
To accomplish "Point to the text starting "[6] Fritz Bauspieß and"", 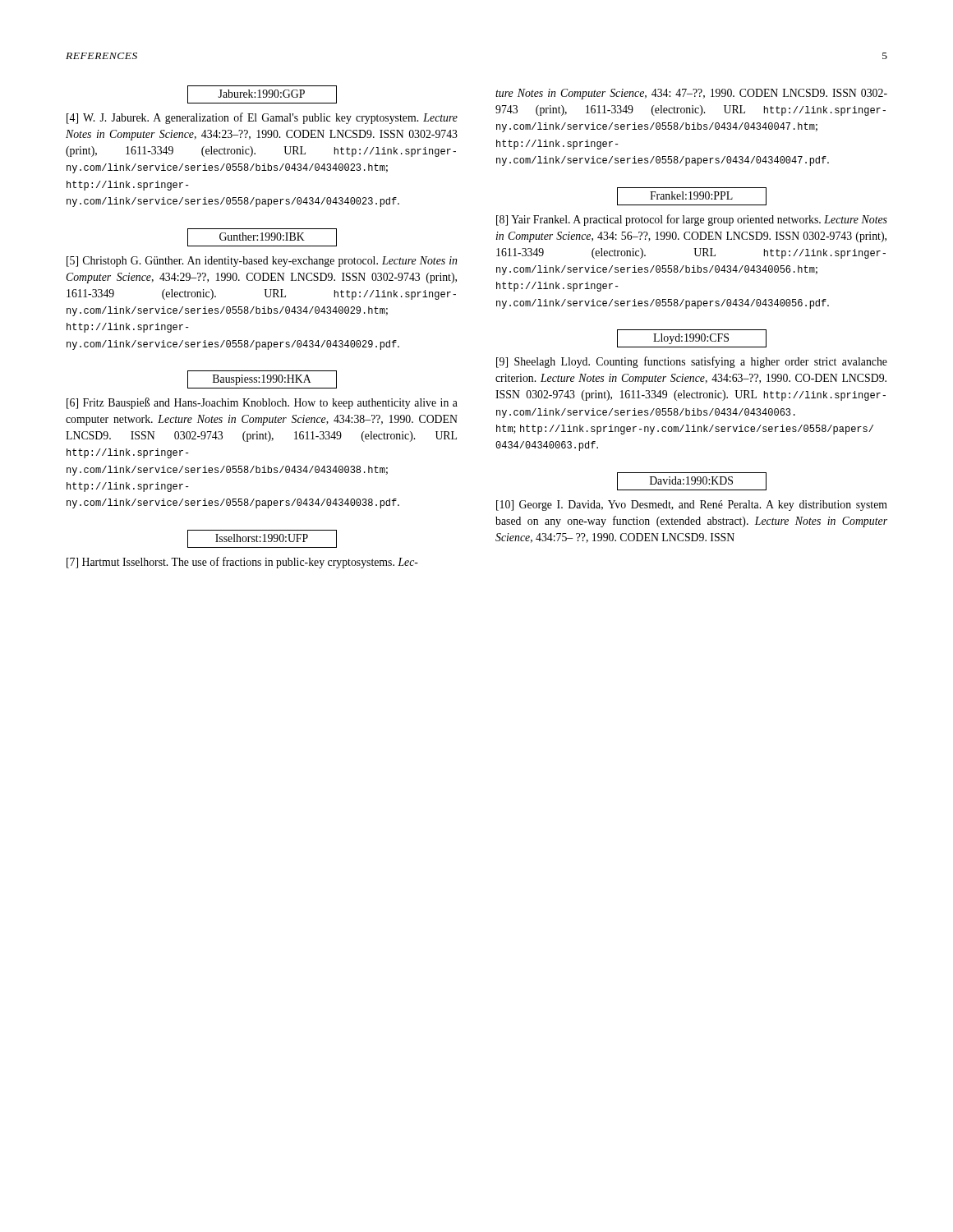I will point(262,403).
